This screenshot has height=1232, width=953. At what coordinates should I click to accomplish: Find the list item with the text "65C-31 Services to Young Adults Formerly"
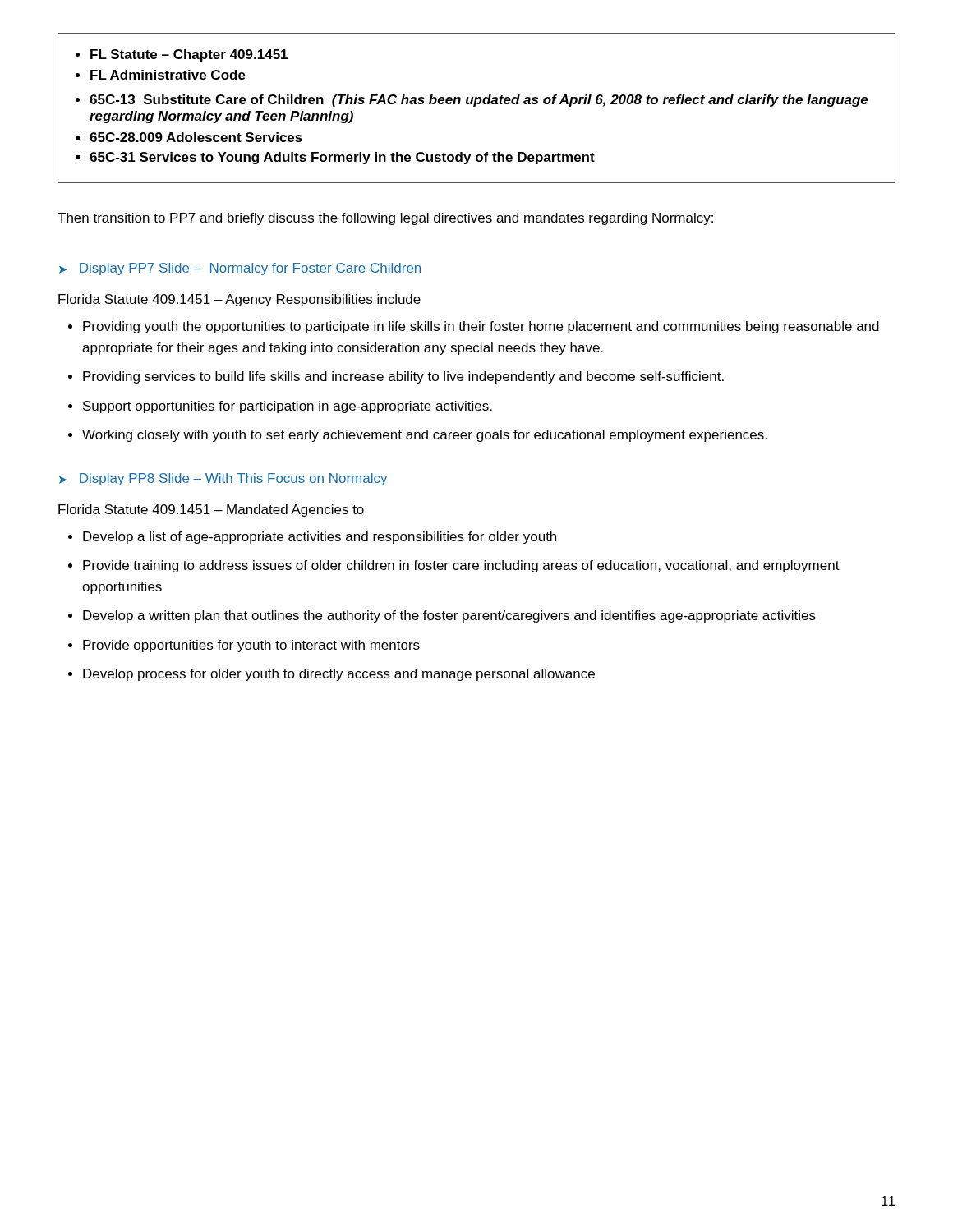click(342, 157)
